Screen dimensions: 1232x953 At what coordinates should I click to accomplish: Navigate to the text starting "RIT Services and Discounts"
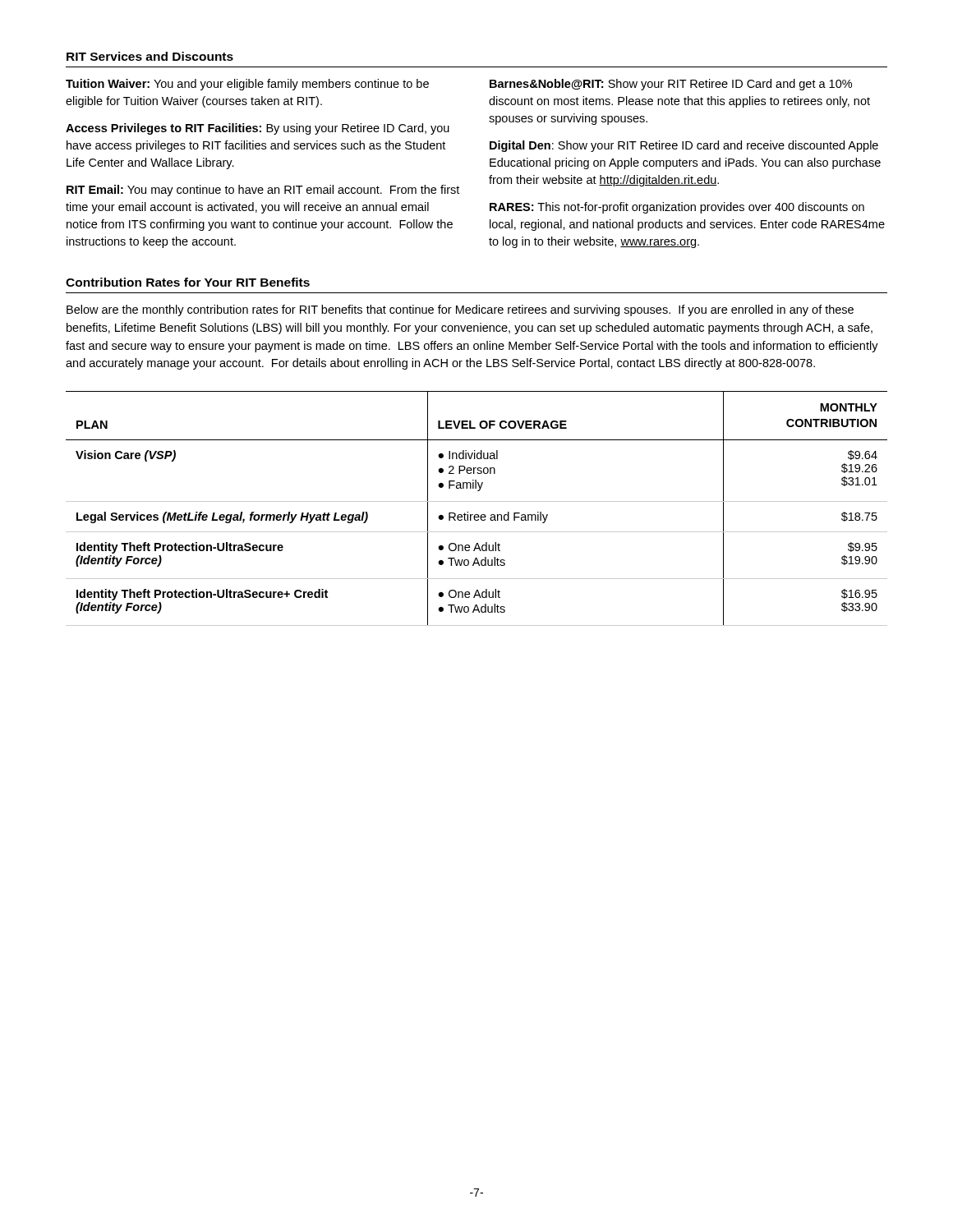tap(150, 56)
